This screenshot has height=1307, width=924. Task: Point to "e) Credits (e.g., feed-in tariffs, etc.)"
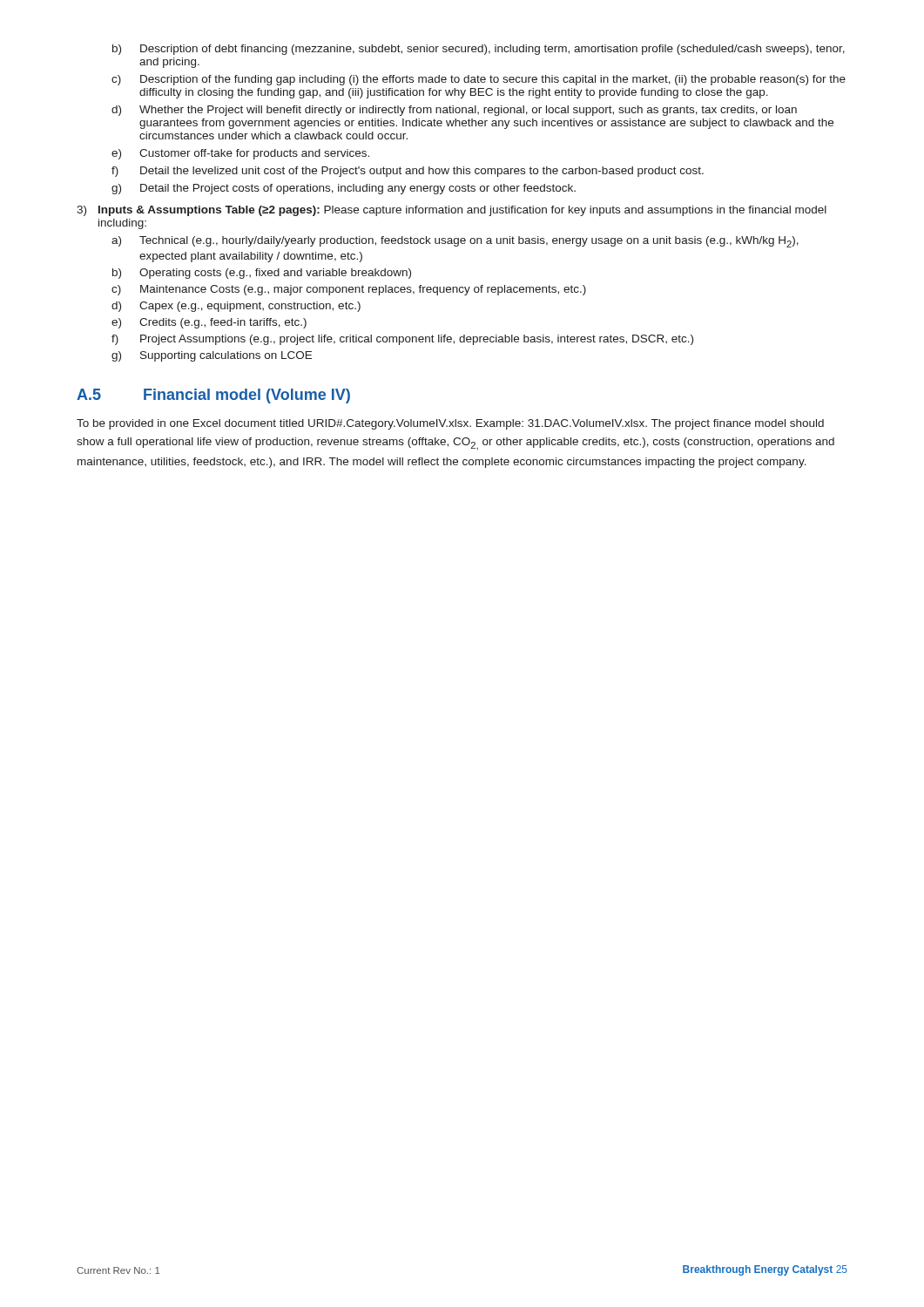[209, 322]
